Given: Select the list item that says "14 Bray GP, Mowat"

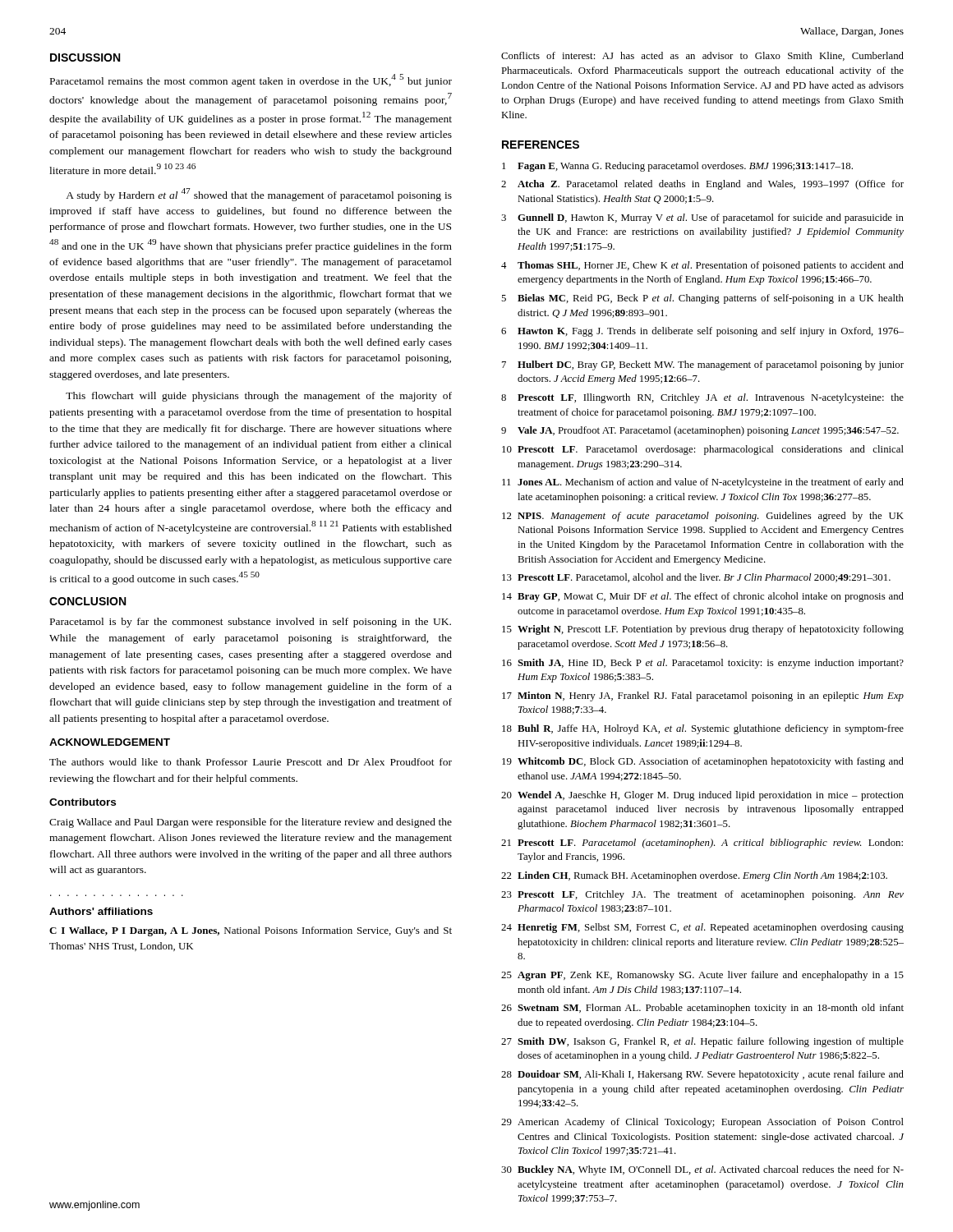Looking at the screenshot, I should click(x=702, y=604).
